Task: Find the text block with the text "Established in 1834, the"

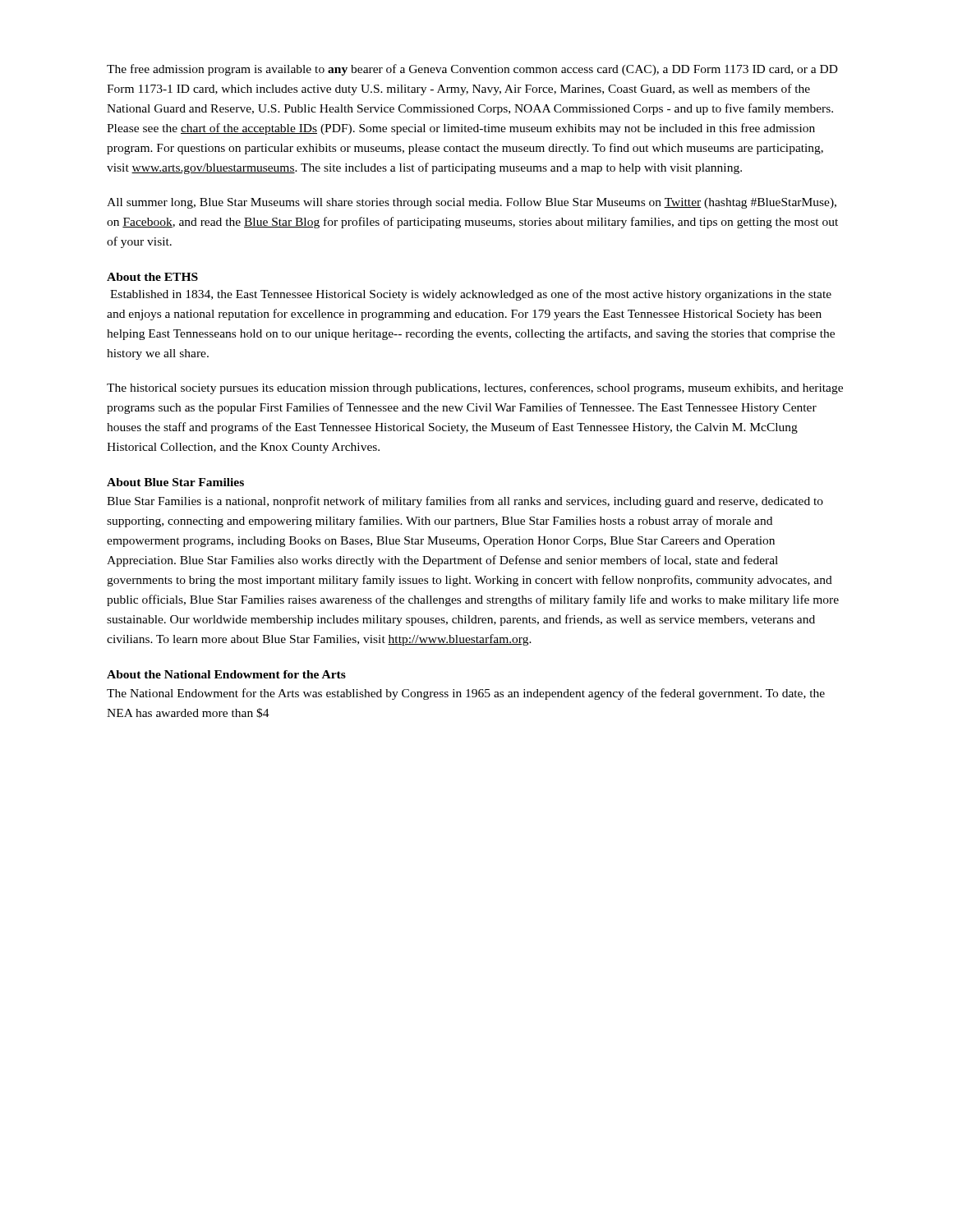Action: click(x=471, y=323)
